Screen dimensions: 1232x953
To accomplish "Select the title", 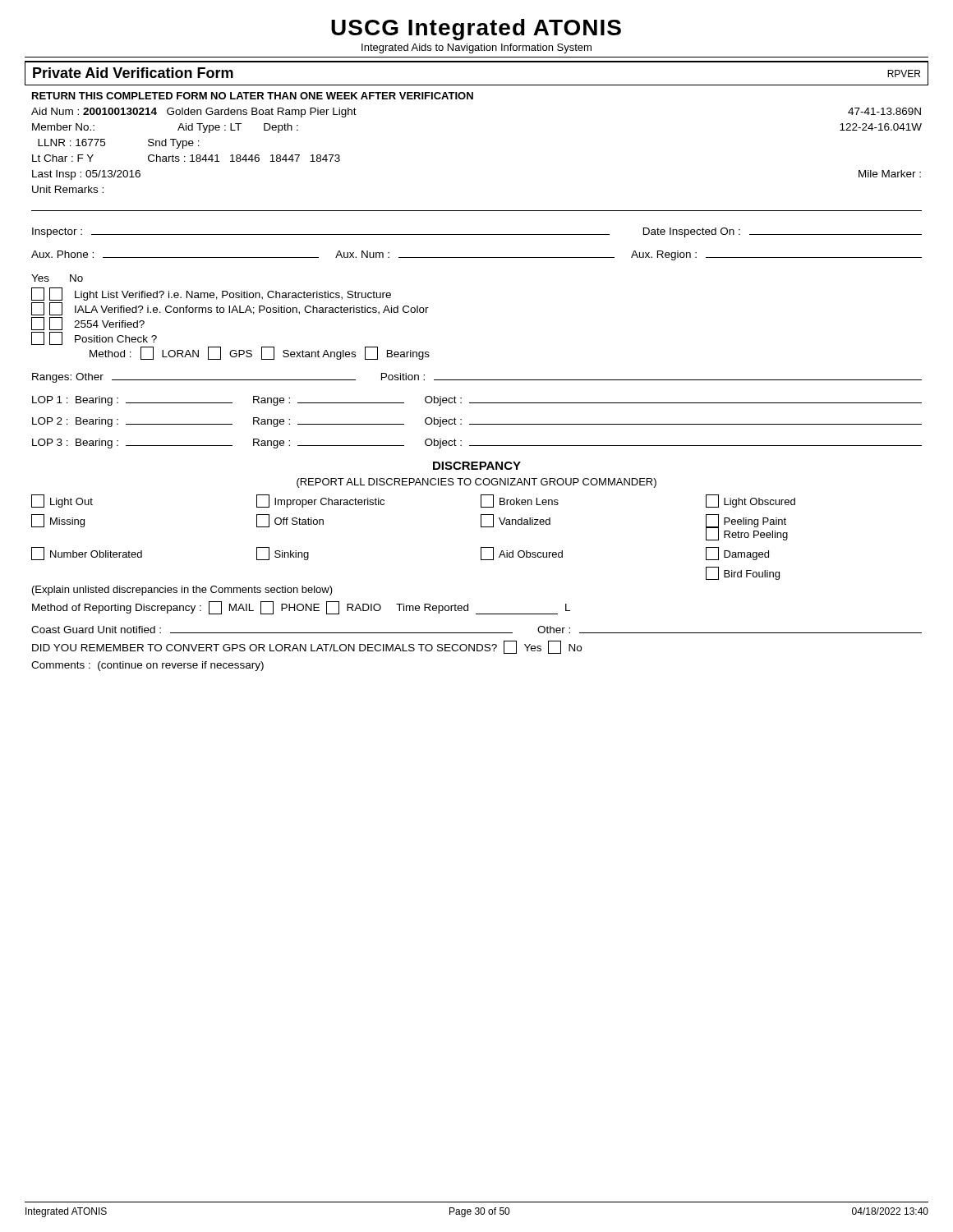I will tap(476, 28).
